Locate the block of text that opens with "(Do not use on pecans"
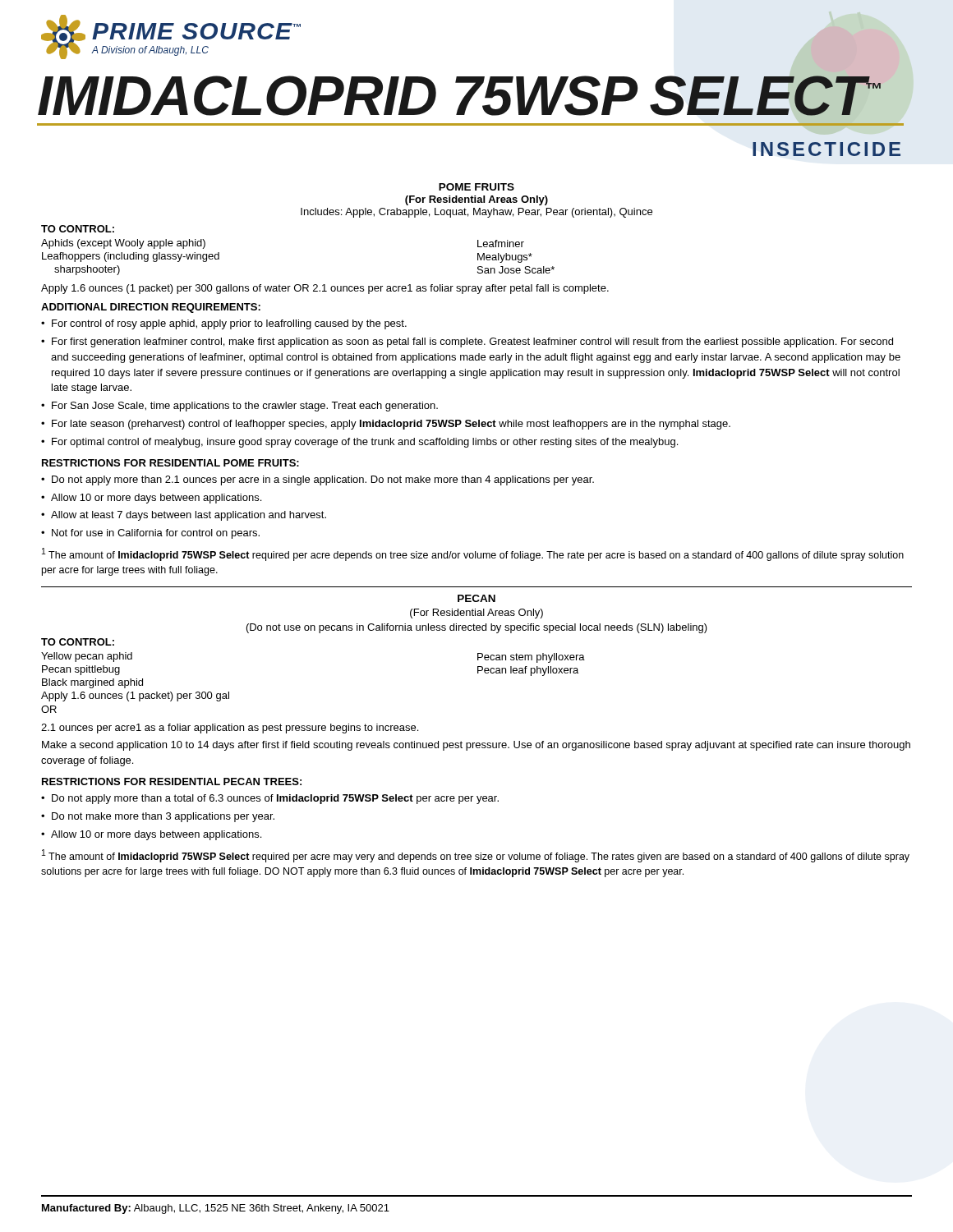Image resolution: width=953 pixels, height=1232 pixels. point(476,627)
